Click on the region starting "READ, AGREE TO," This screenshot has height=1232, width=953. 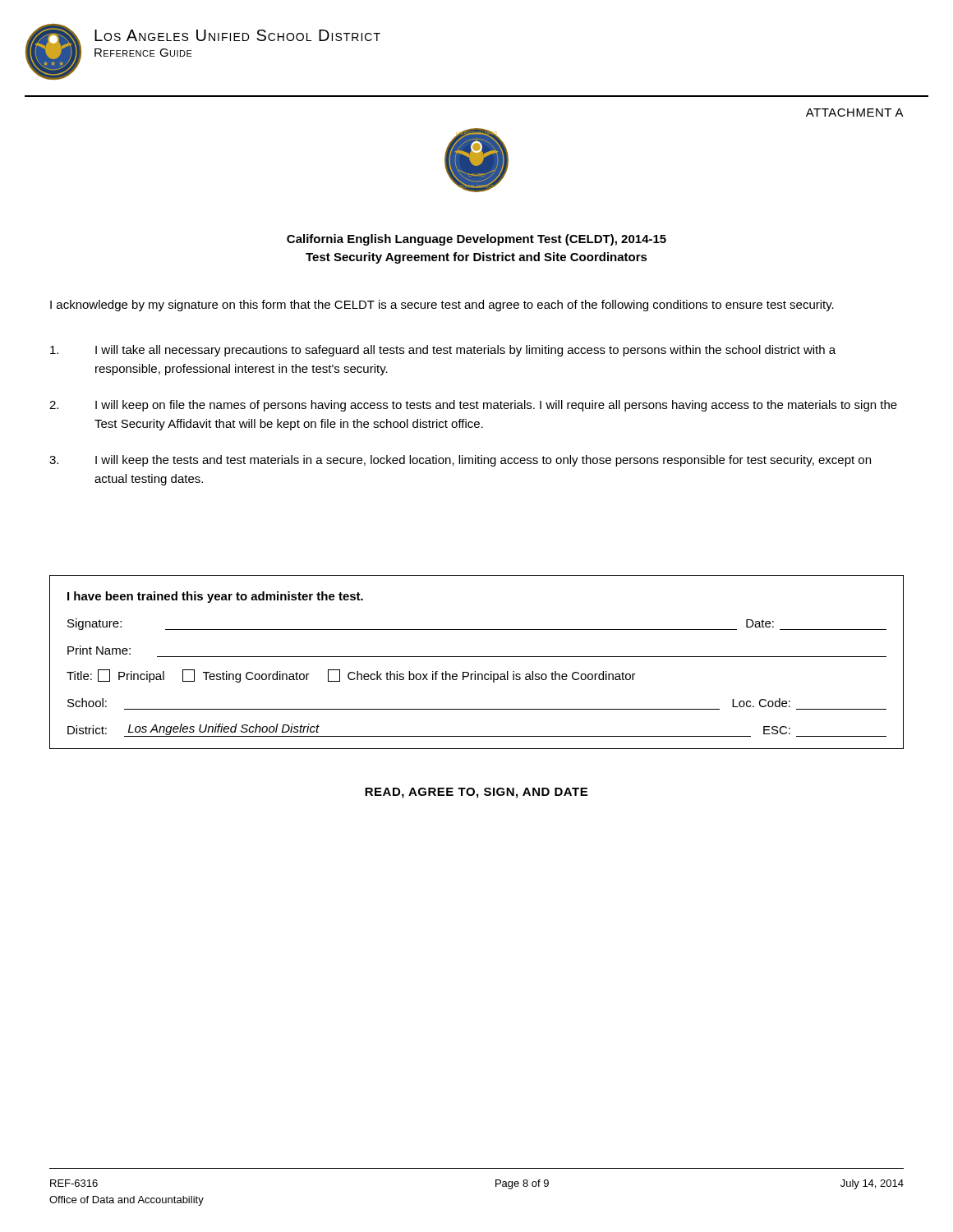pos(476,791)
